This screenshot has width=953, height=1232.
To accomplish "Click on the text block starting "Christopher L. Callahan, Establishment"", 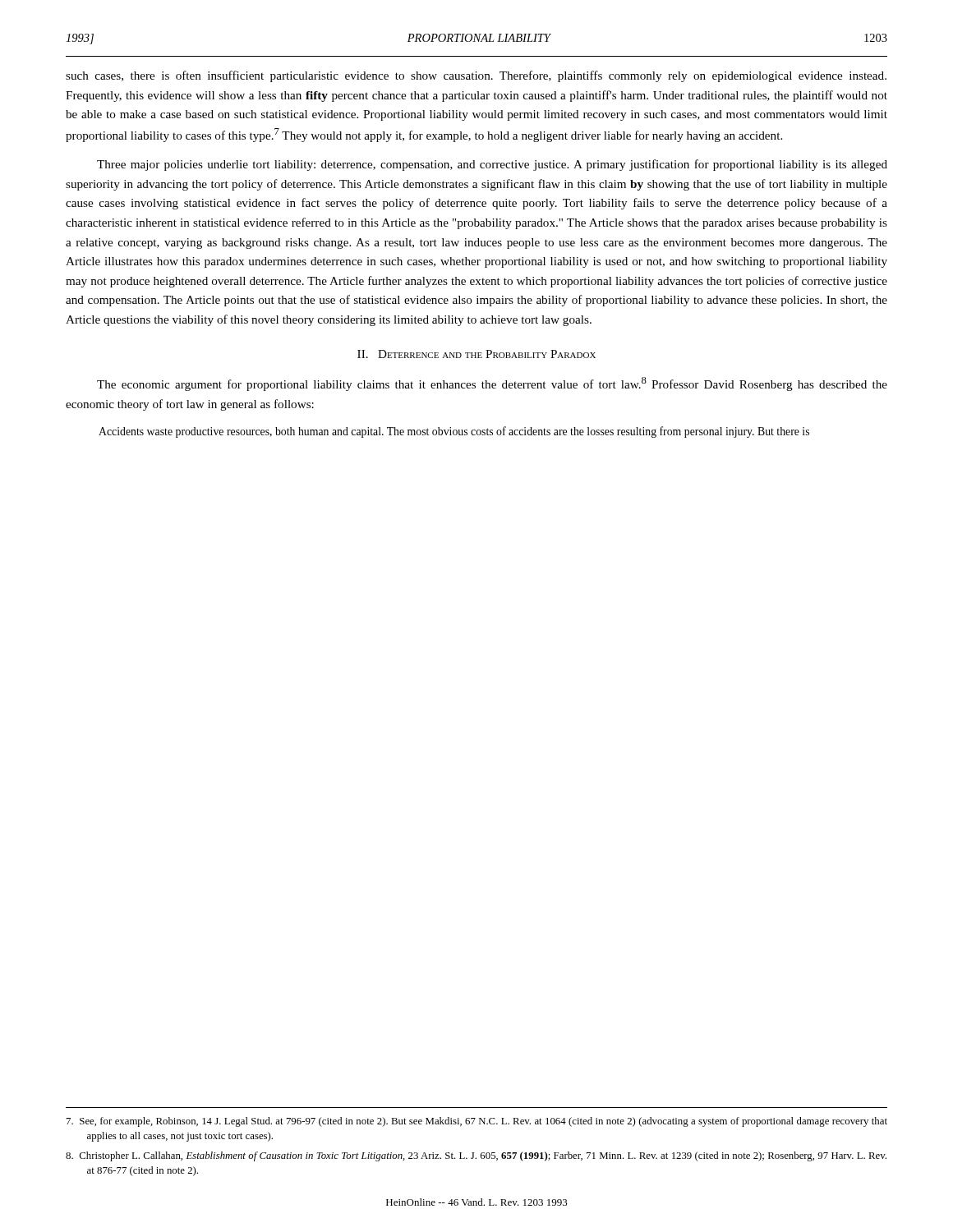I will [x=476, y=1163].
